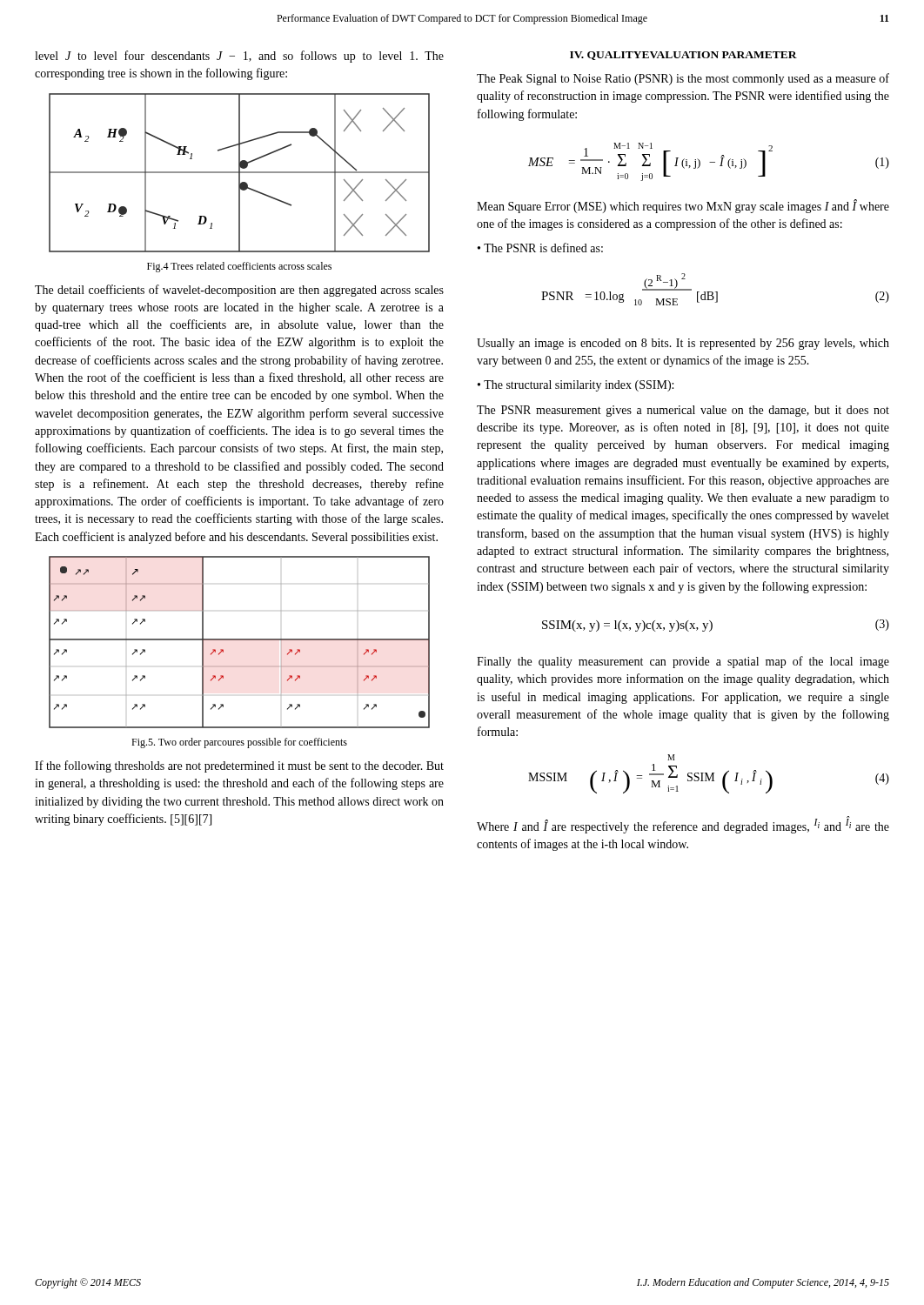The width and height of the screenshot is (924, 1305).
Task: Select the text block containing "The PSNR measurement gives a numerical"
Action: click(683, 498)
